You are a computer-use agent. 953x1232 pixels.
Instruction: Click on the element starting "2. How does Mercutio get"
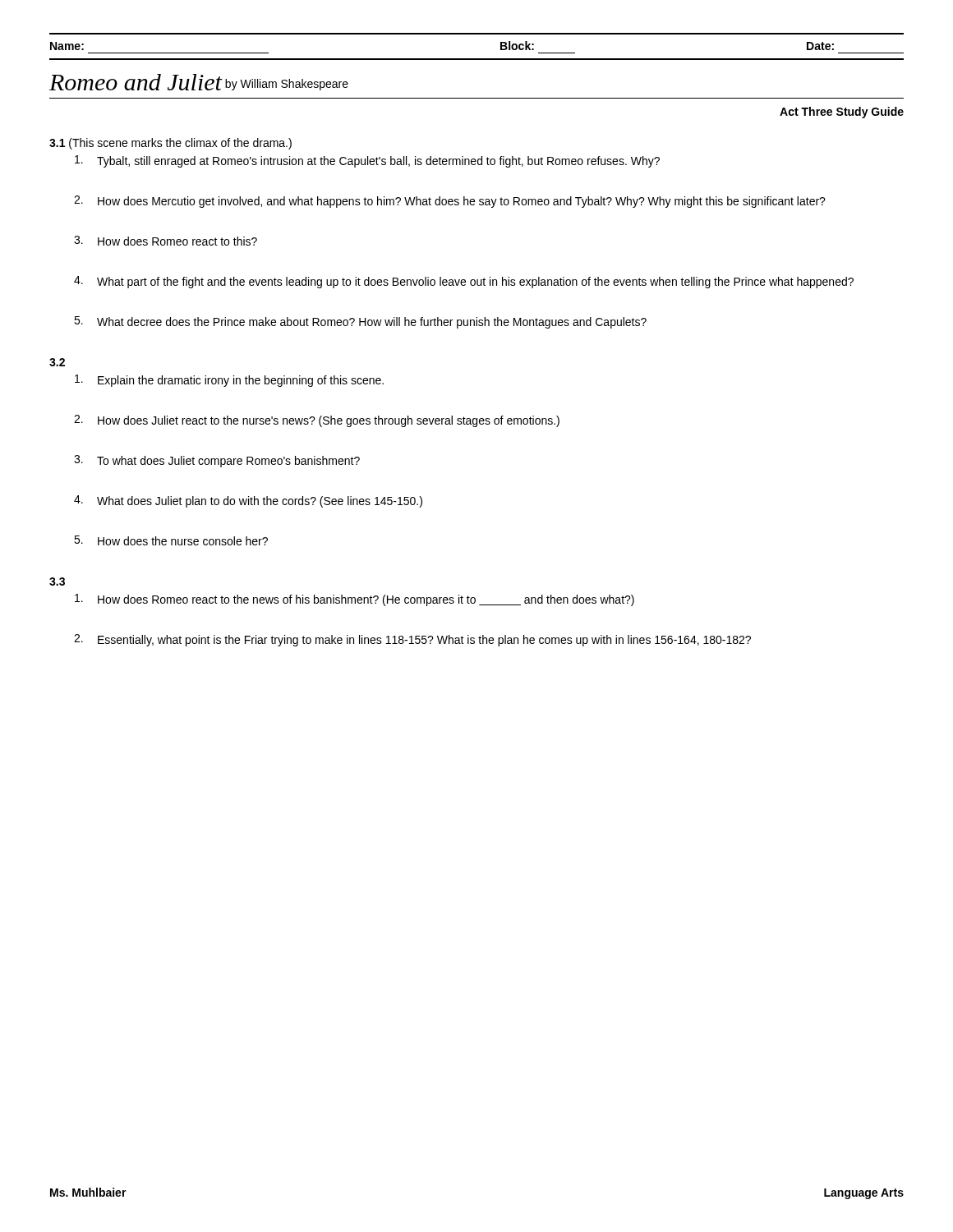pos(450,202)
